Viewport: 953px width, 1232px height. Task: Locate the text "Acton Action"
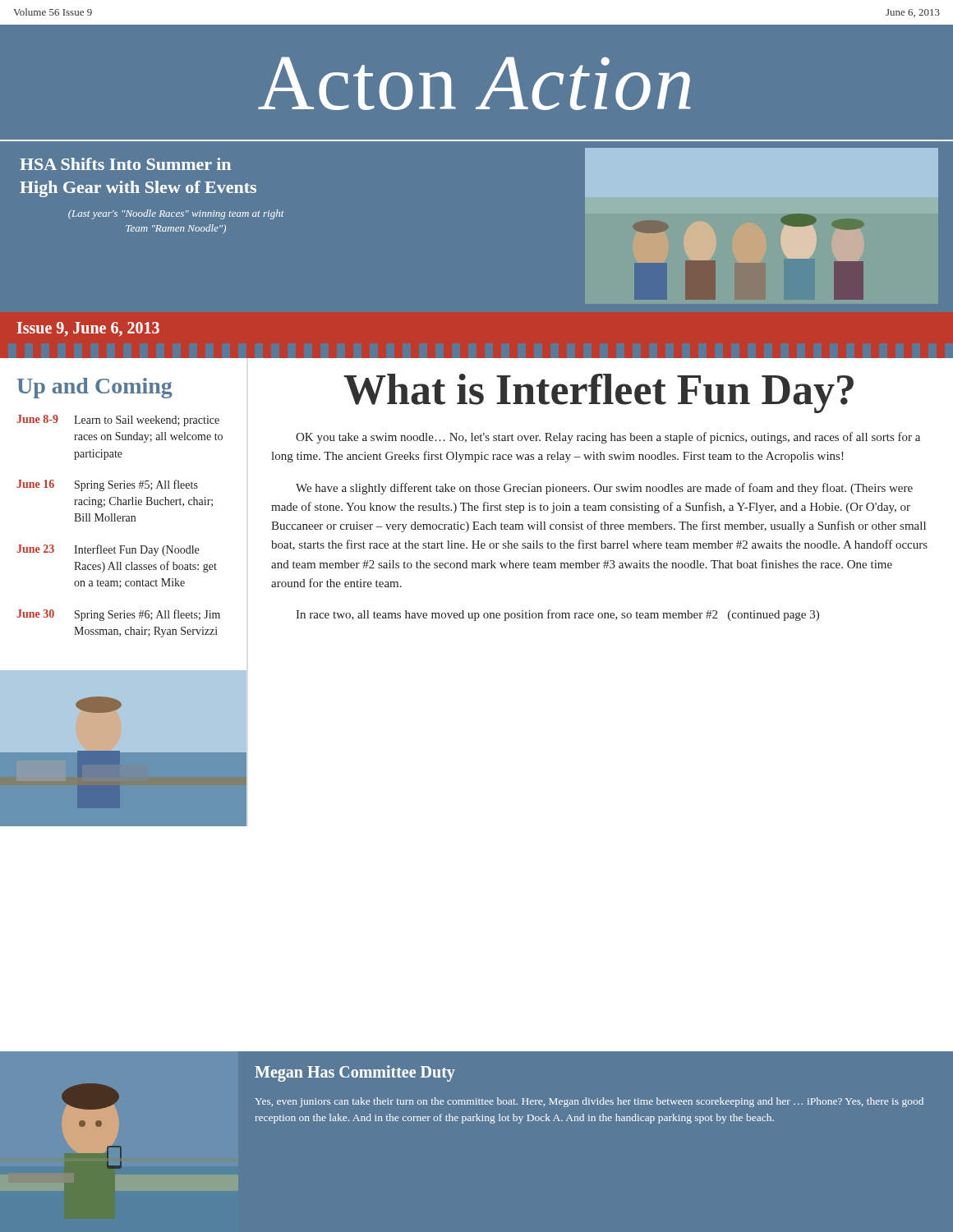click(x=476, y=83)
